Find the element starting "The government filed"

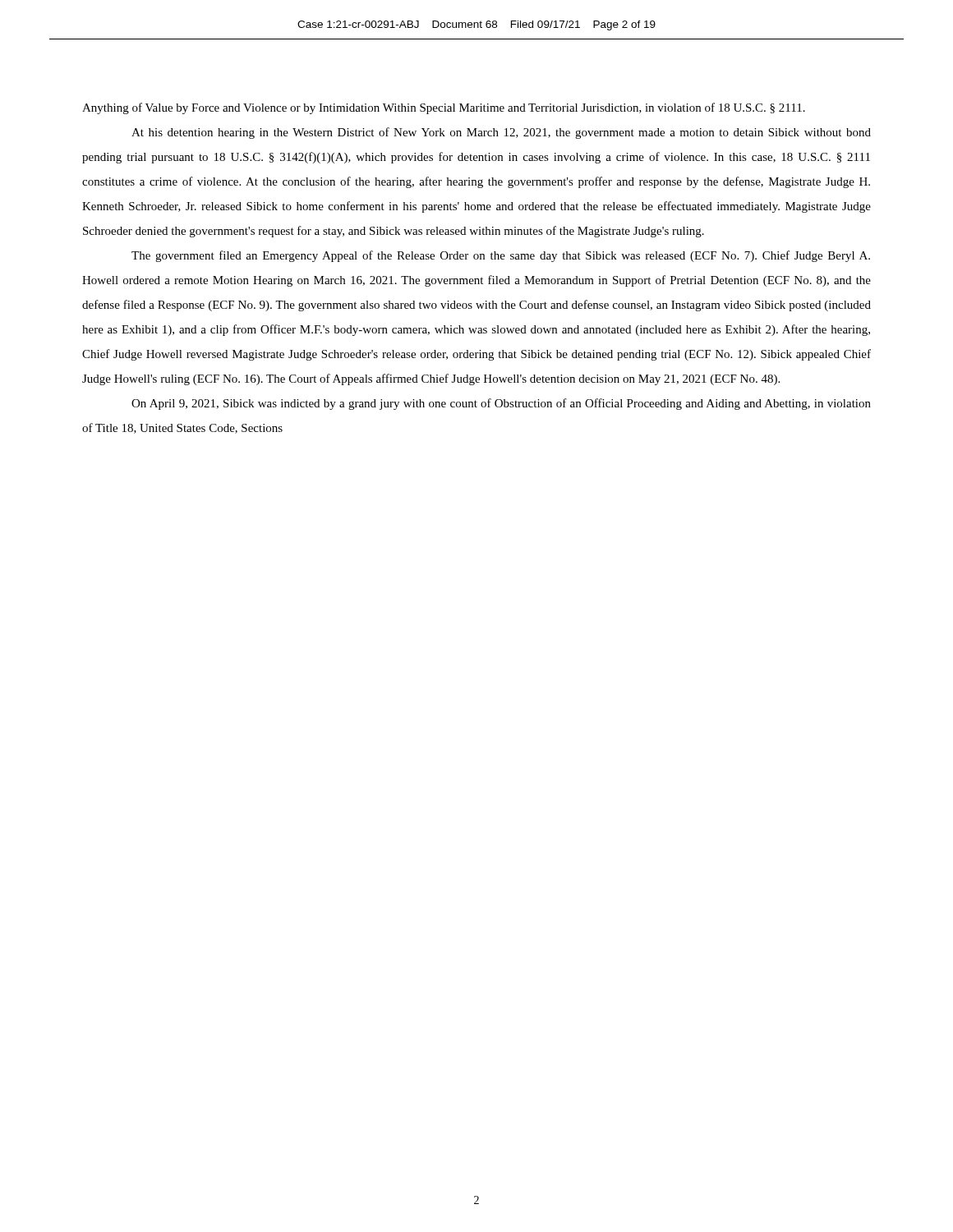(476, 317)
